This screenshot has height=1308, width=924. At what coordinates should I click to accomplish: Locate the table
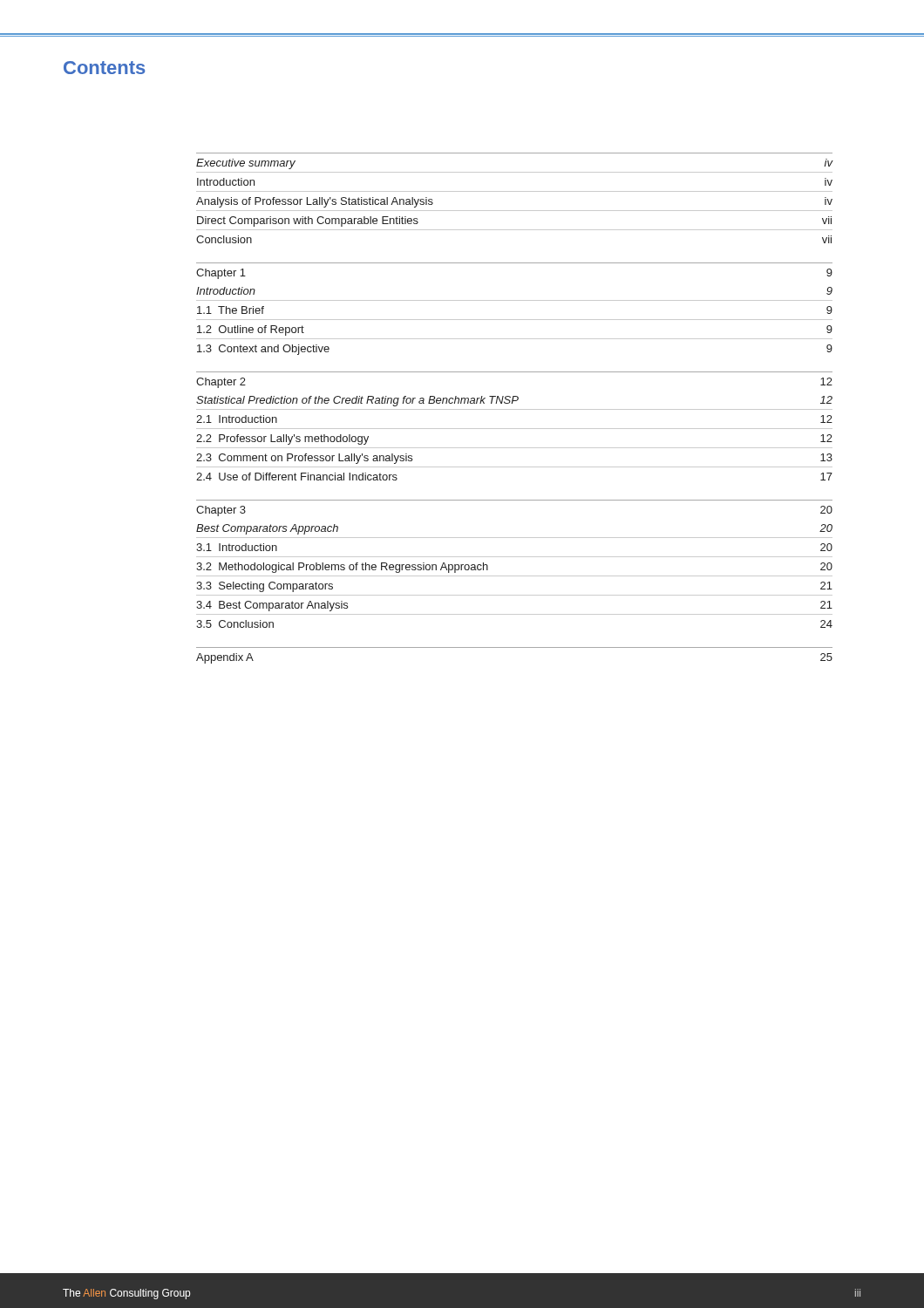click(514, 409)
